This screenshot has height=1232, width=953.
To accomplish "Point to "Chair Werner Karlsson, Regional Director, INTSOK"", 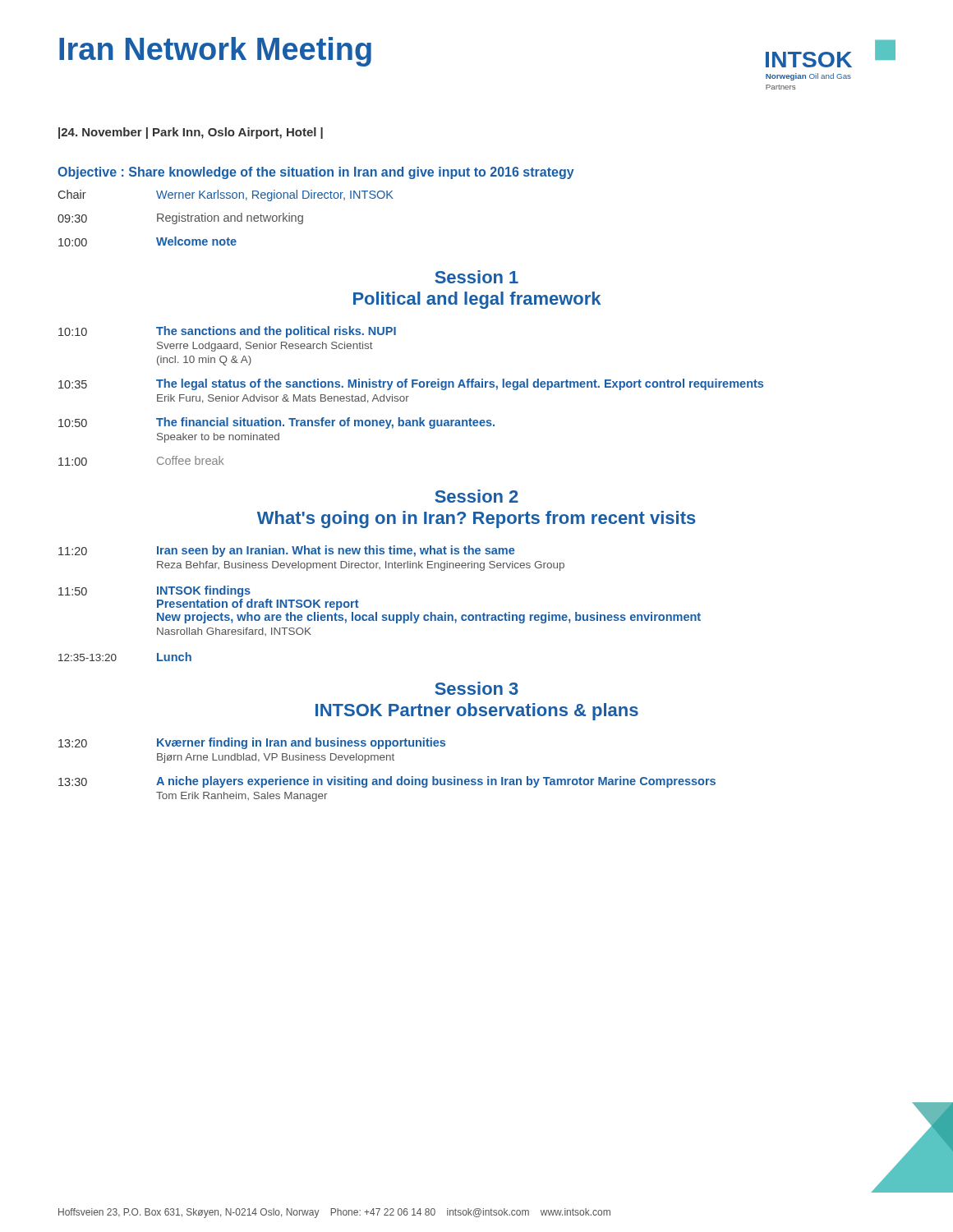I will [x=226, y=195].
